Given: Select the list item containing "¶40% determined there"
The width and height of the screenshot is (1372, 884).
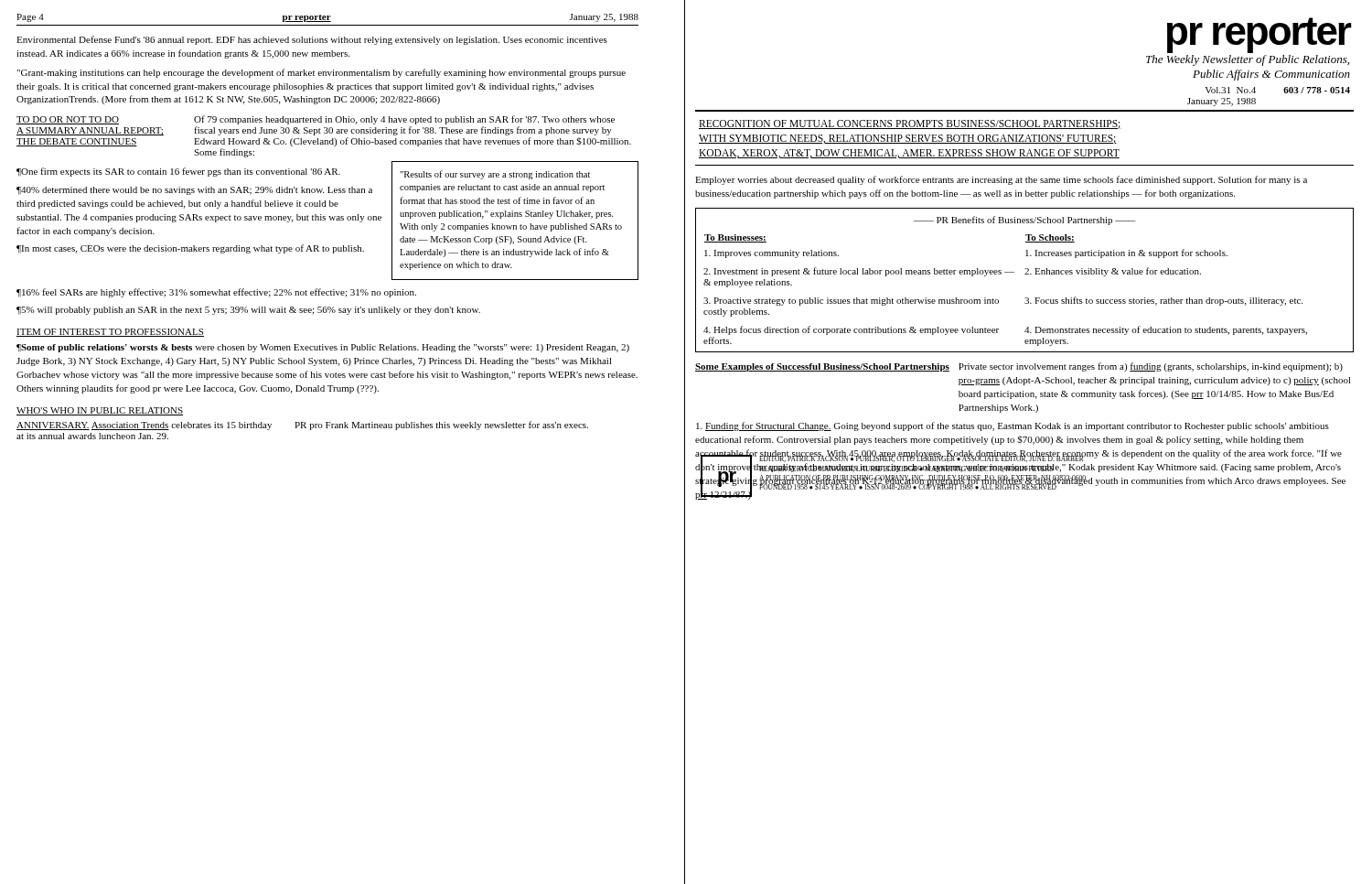Looking at the screenshot, I should click(x=199, y=210).
